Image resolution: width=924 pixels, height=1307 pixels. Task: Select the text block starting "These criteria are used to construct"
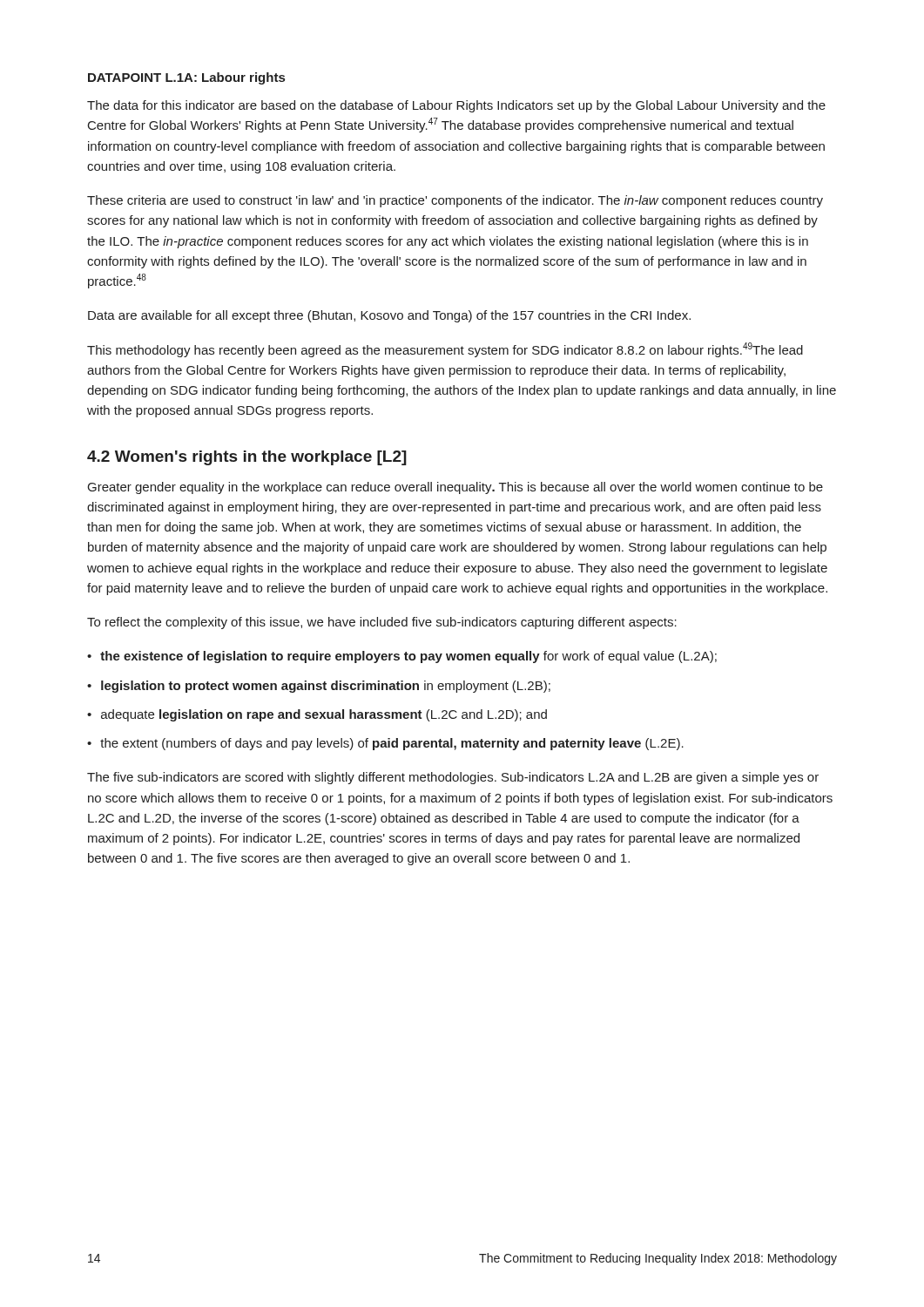click(x=462, y=241)
